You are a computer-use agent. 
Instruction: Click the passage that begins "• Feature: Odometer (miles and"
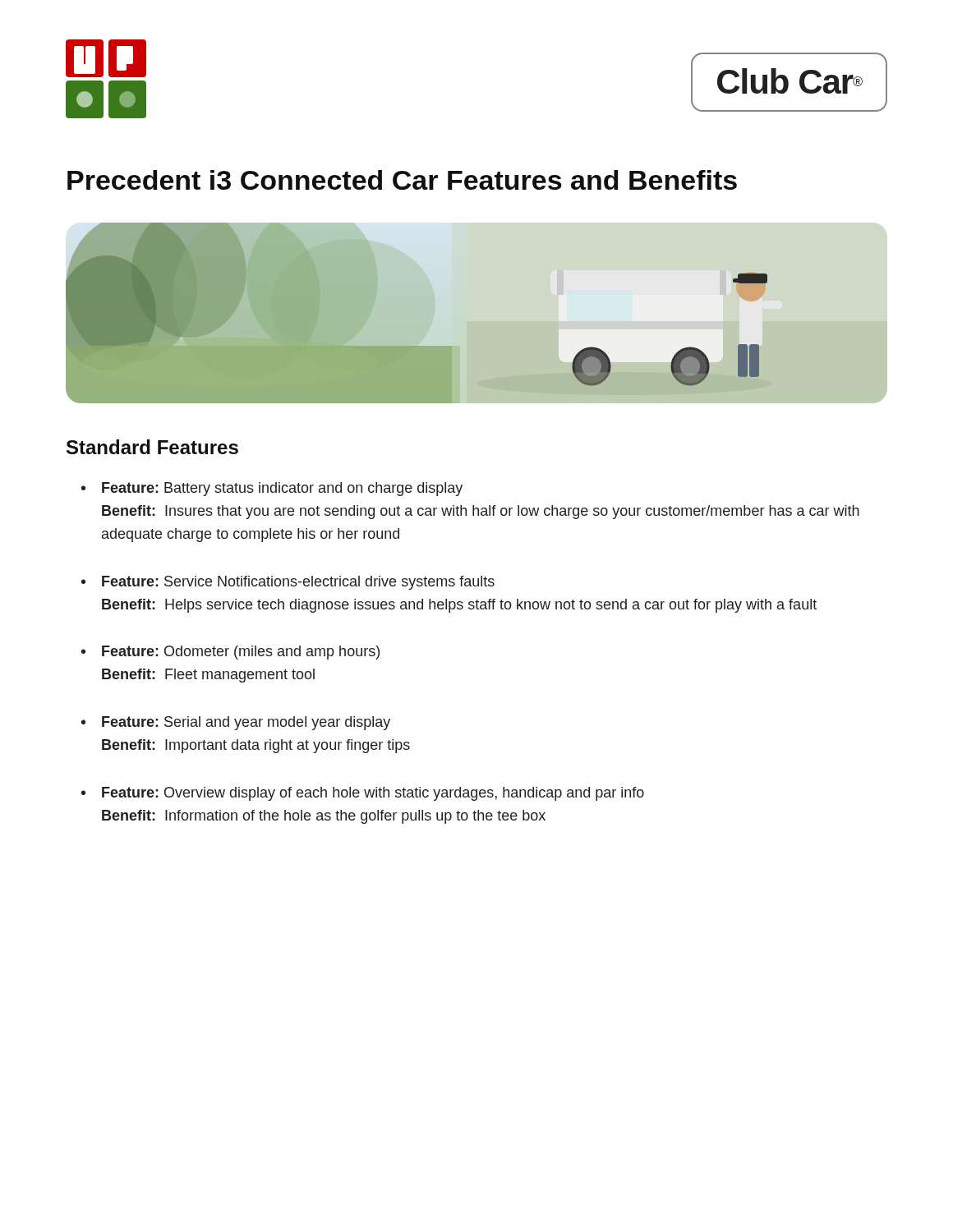[231, 664]
